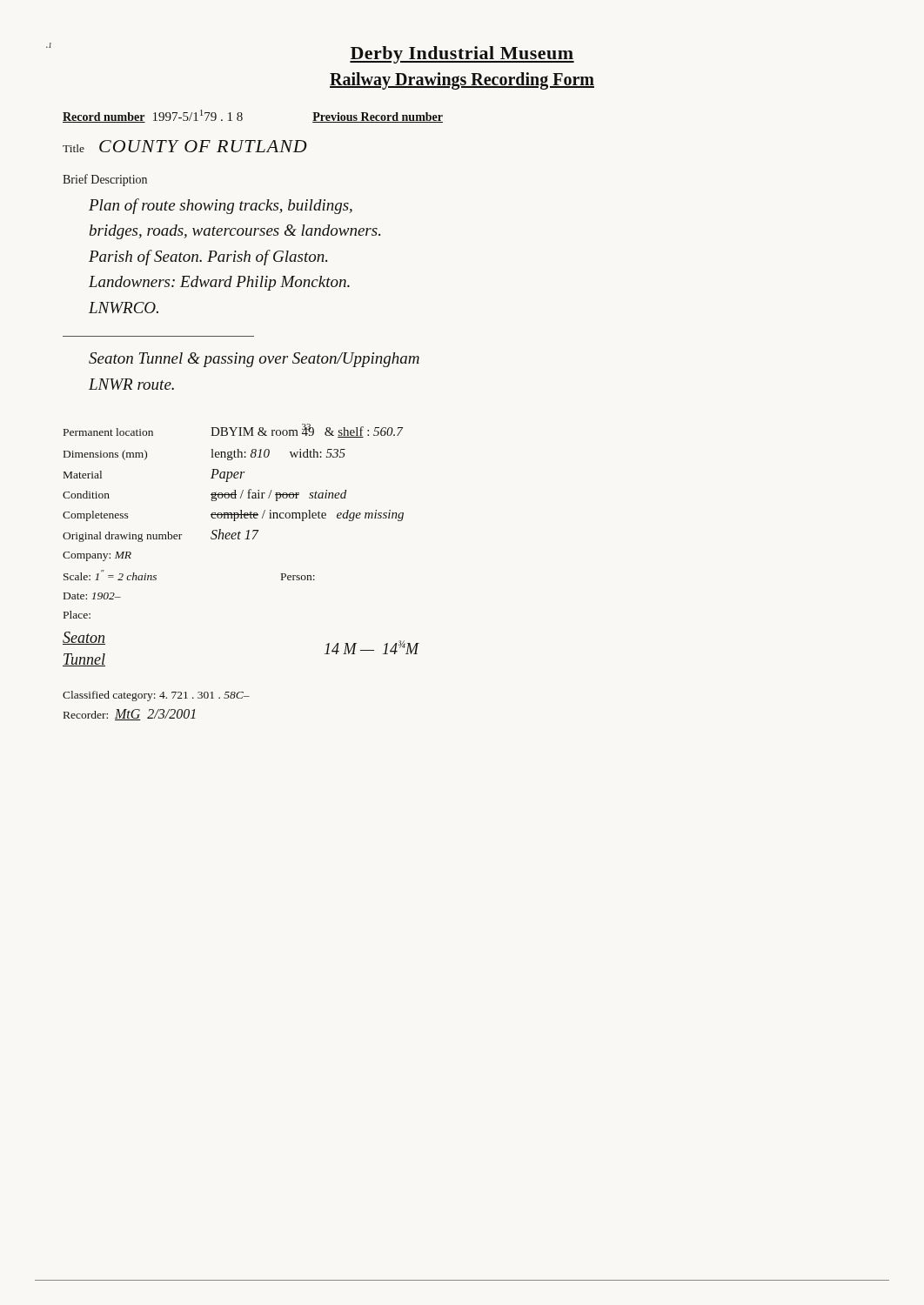
Task: Locate the text block that reads "Permanent location DBYIM"
Action: 233,432
